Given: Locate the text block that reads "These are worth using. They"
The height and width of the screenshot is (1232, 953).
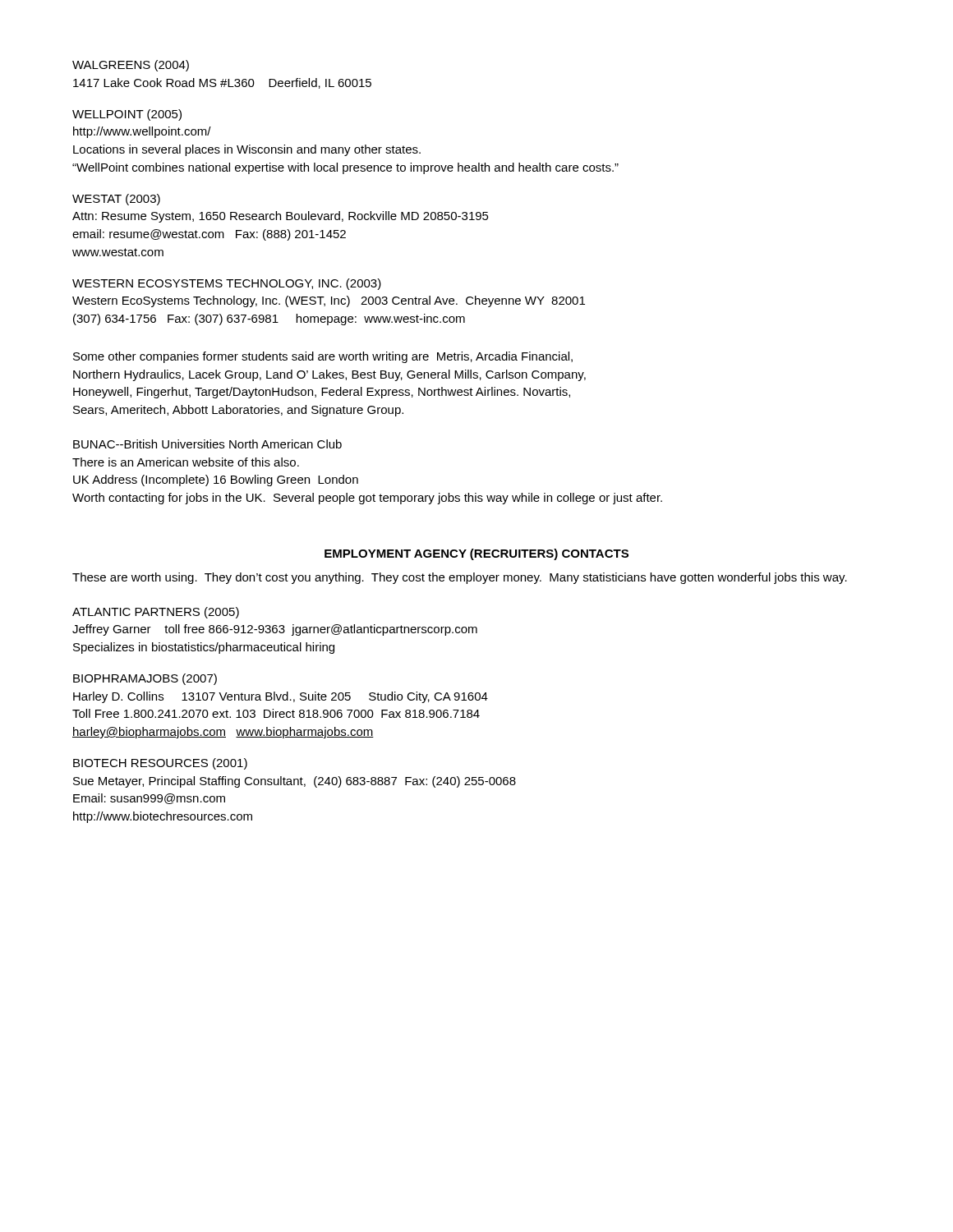Looking at the screenshot, I should 476,577.
